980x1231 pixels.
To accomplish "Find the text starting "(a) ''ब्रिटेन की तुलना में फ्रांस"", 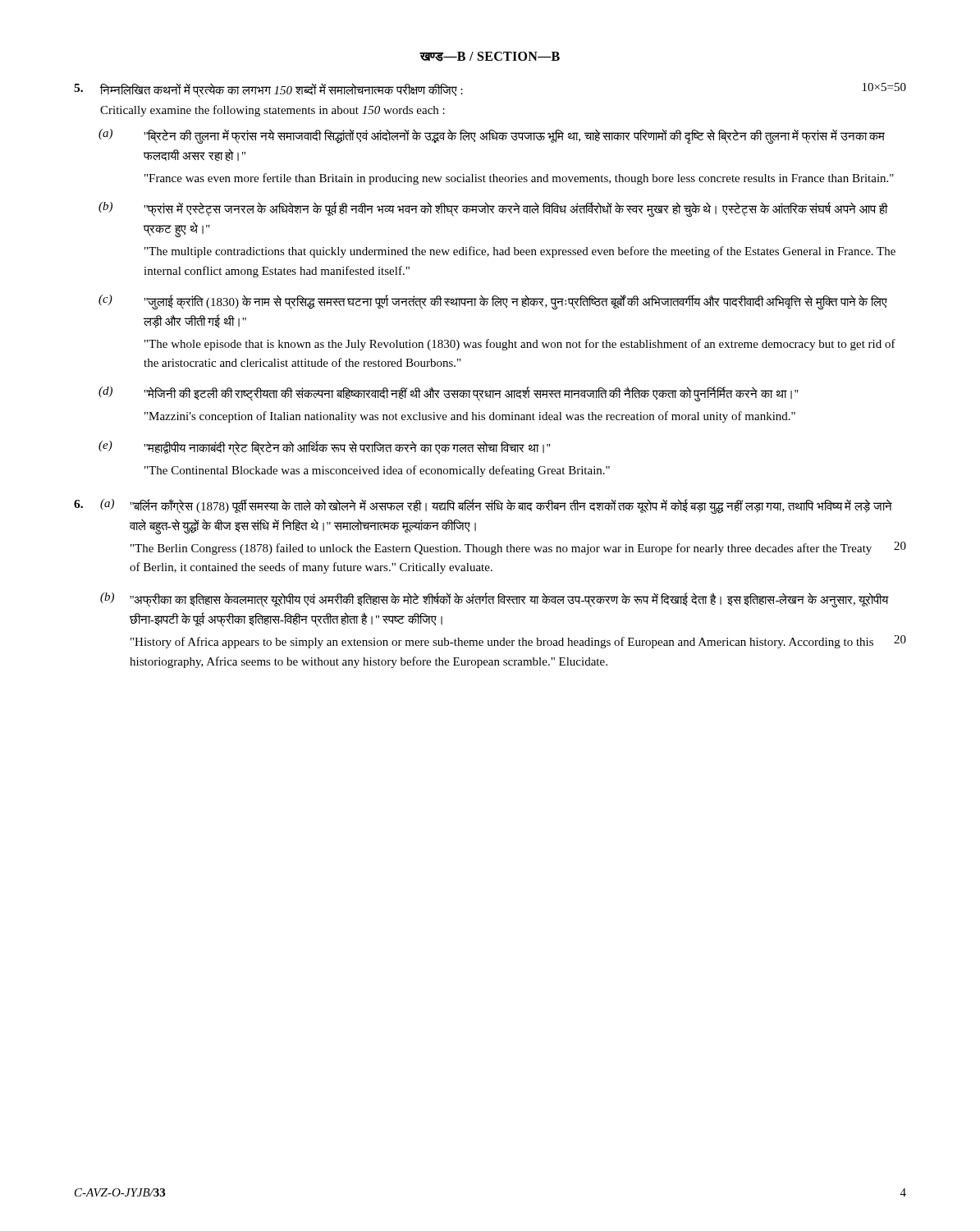I will (492, 136).
